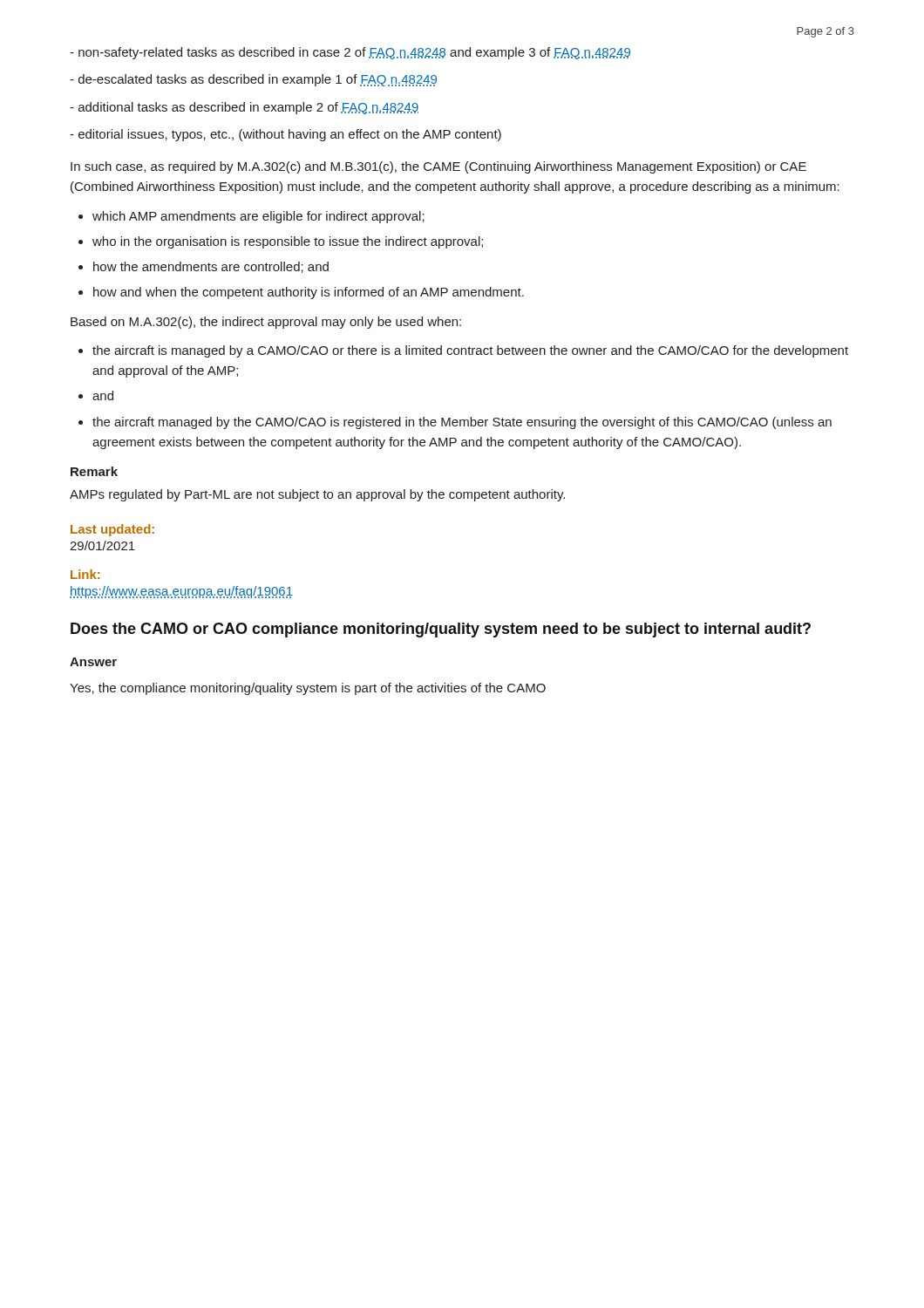Where is the passage that starts "who in the organisation is"?
Screen dimensions: 1308x924
coord(288,241)
